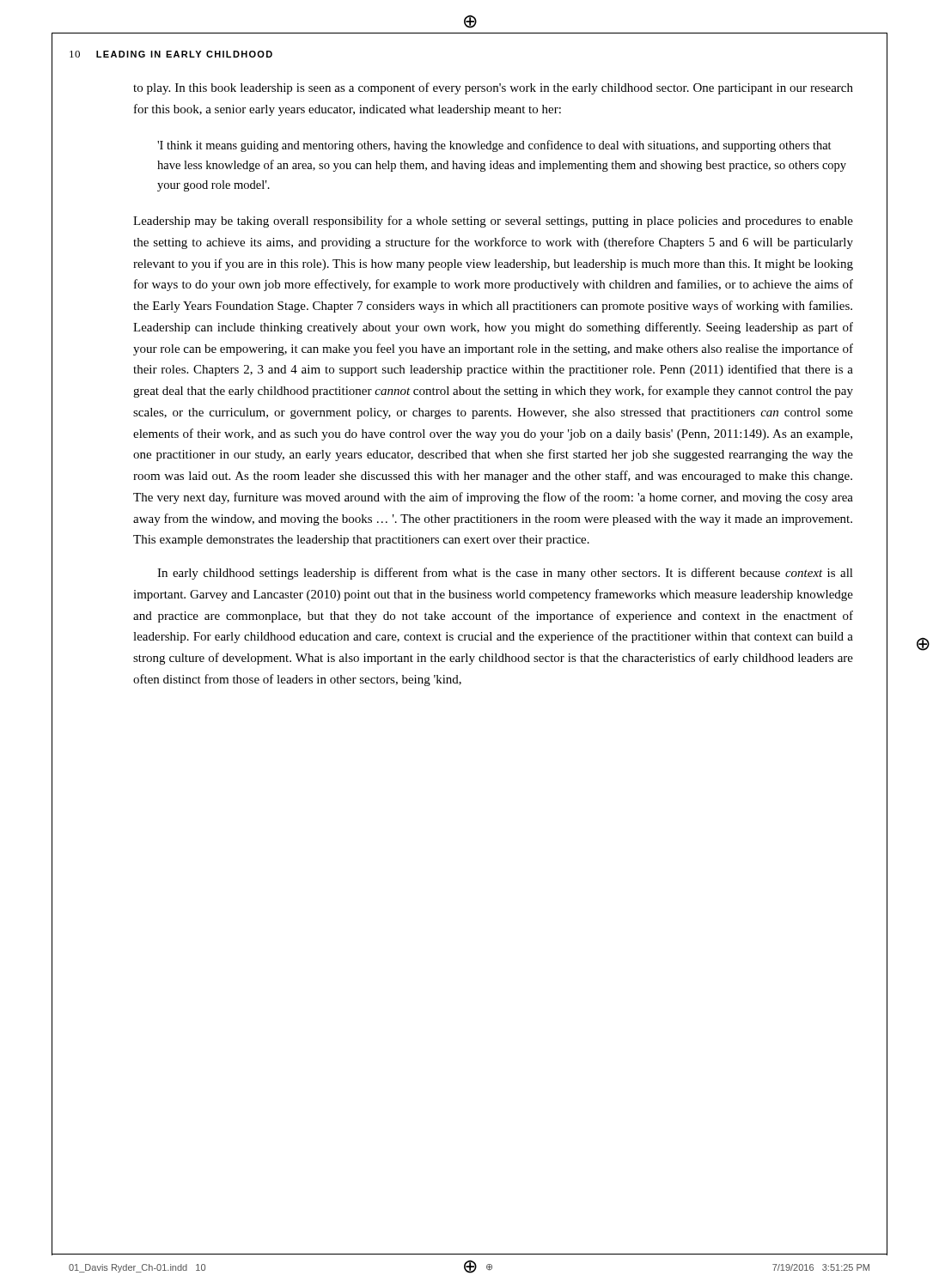939x1288 pixels.
Task: Where is the passage that starts "to play. In this book leadership is"?
Action: 493,99
